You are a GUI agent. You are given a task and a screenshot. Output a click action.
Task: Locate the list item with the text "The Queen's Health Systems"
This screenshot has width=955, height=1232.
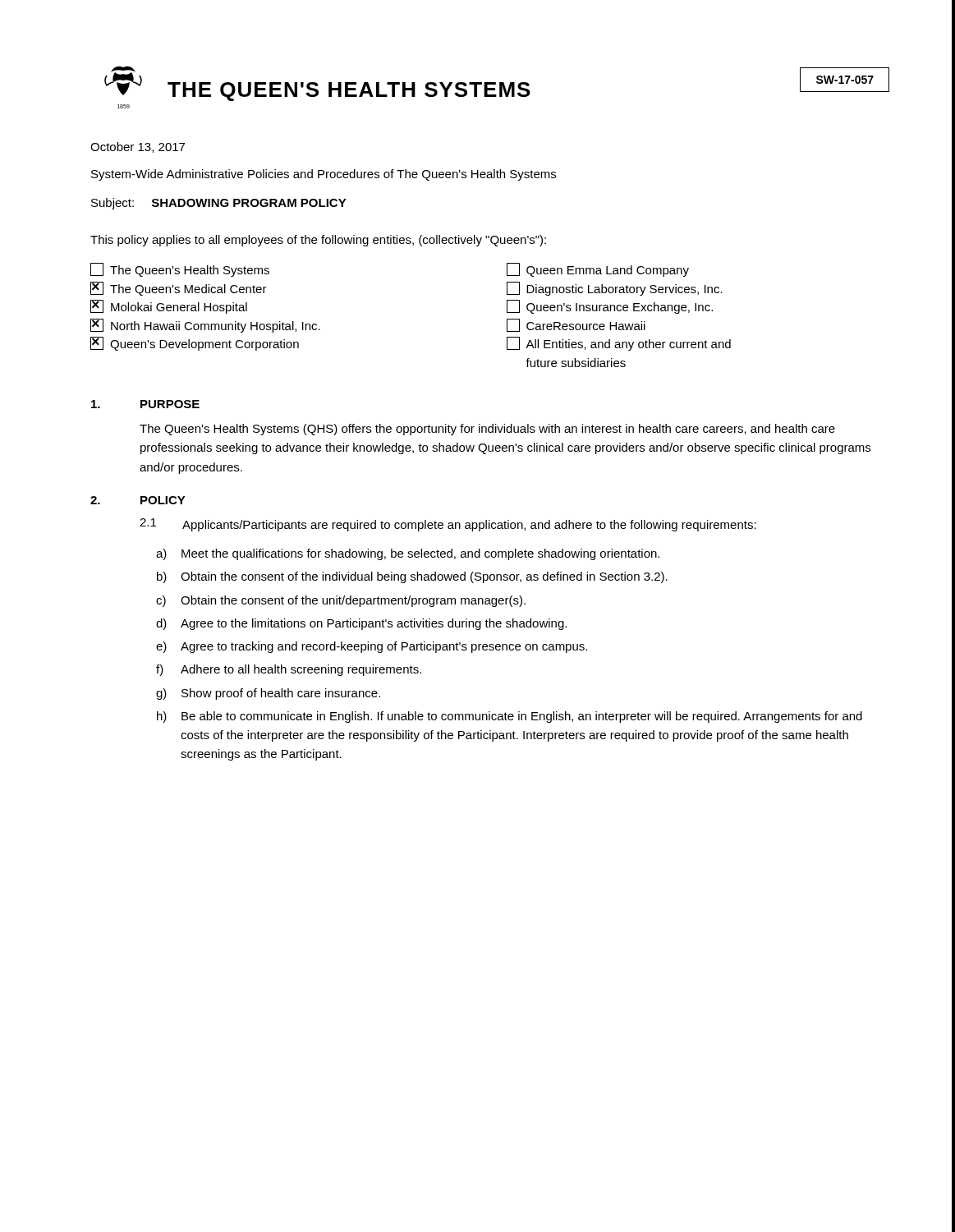click(x=180, y=270)
